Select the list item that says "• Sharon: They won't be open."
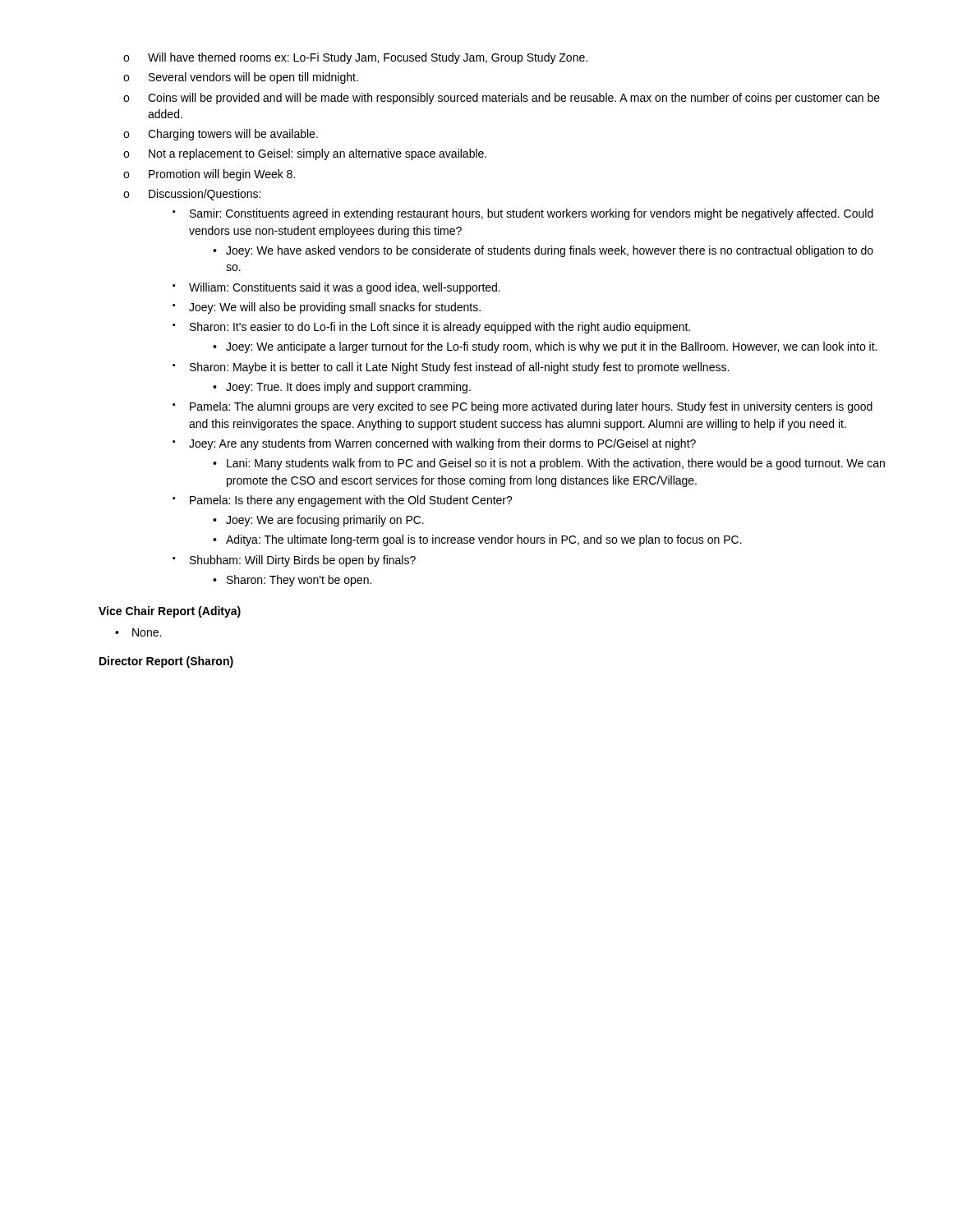The image size is (953, 1232). point(293,580)
